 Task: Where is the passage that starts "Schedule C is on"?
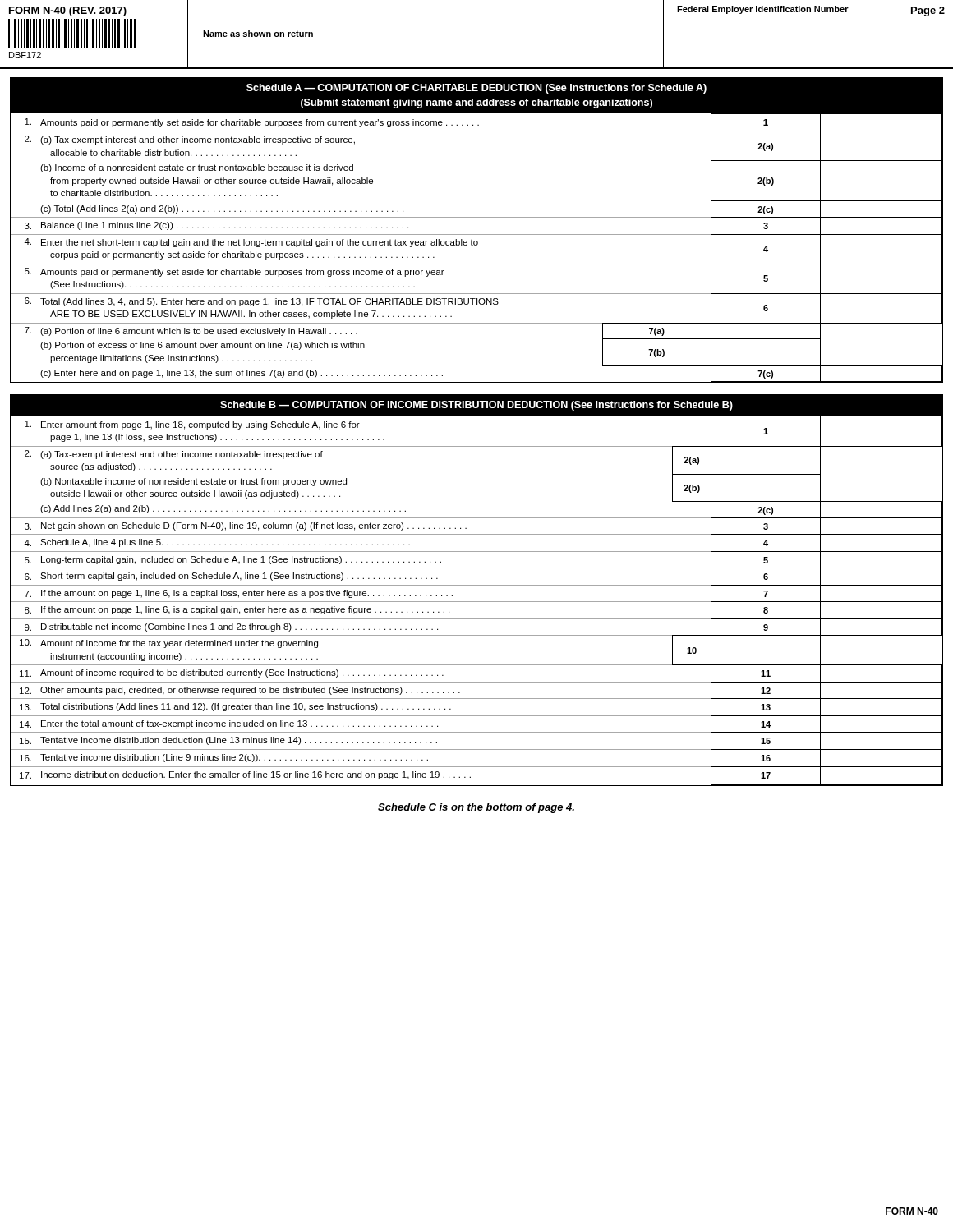[476, 807]
